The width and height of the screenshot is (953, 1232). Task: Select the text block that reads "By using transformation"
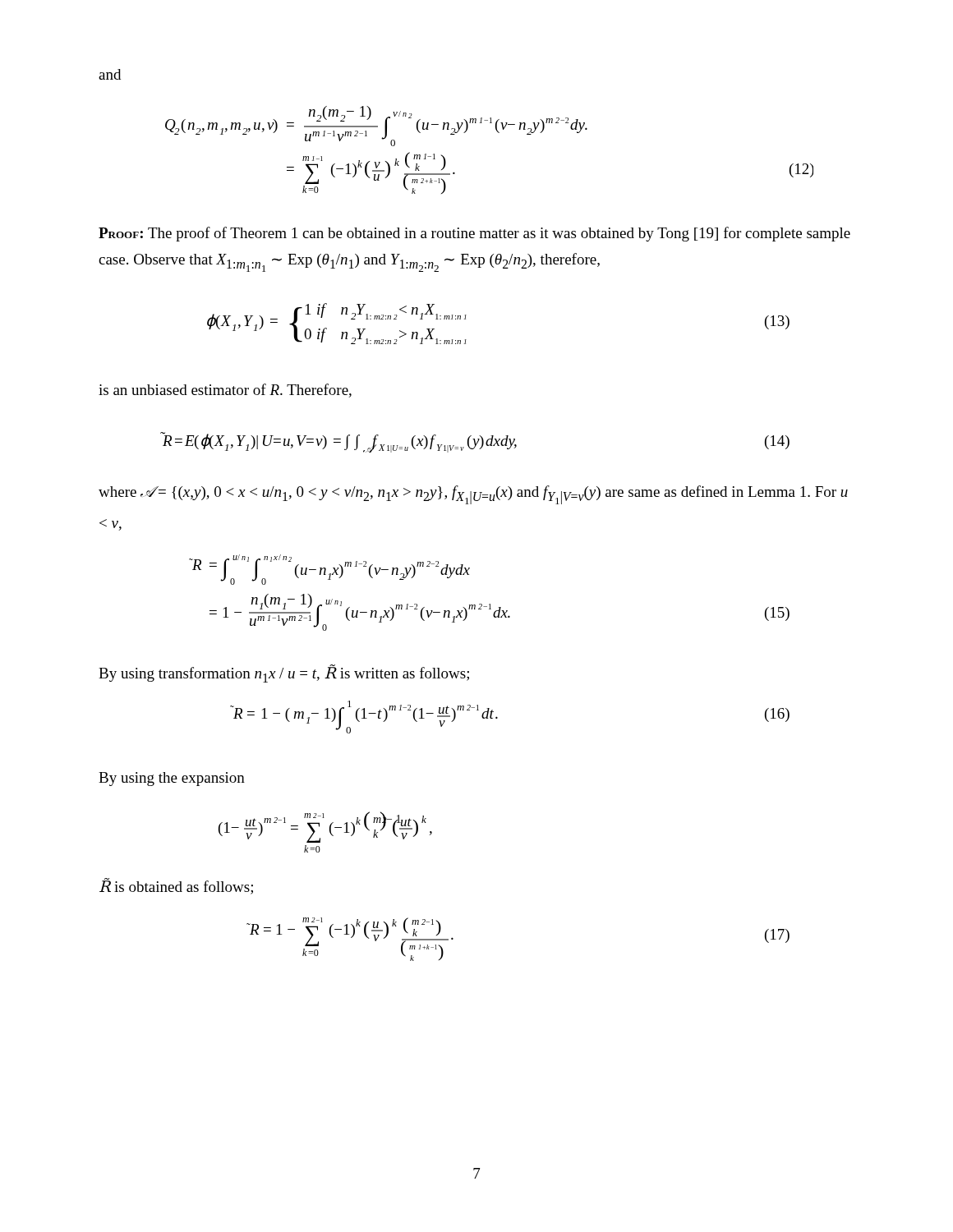click(x=284, y=674)
